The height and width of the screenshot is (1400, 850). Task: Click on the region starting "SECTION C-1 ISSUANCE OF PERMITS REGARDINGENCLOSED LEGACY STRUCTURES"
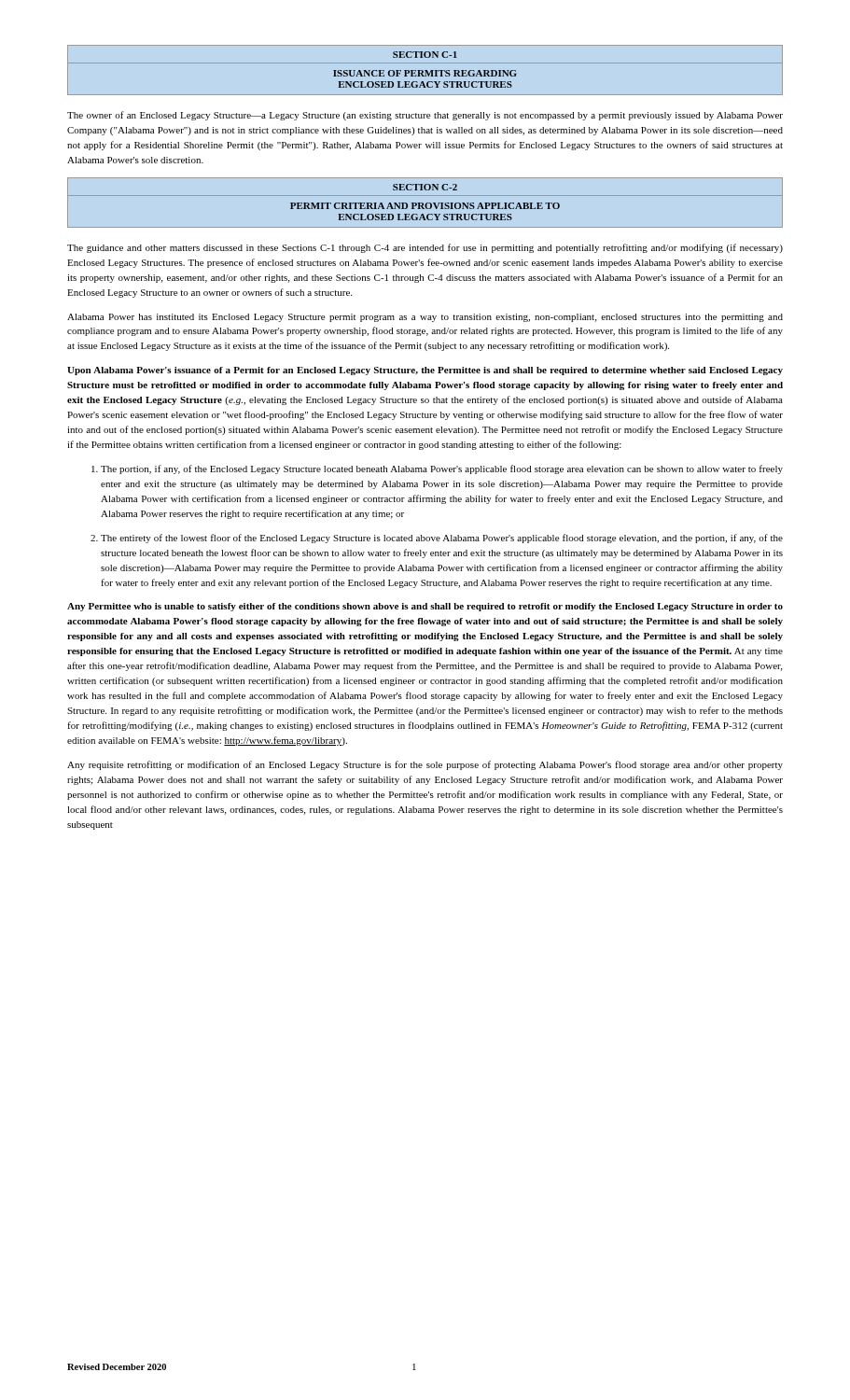pos(425,70)
